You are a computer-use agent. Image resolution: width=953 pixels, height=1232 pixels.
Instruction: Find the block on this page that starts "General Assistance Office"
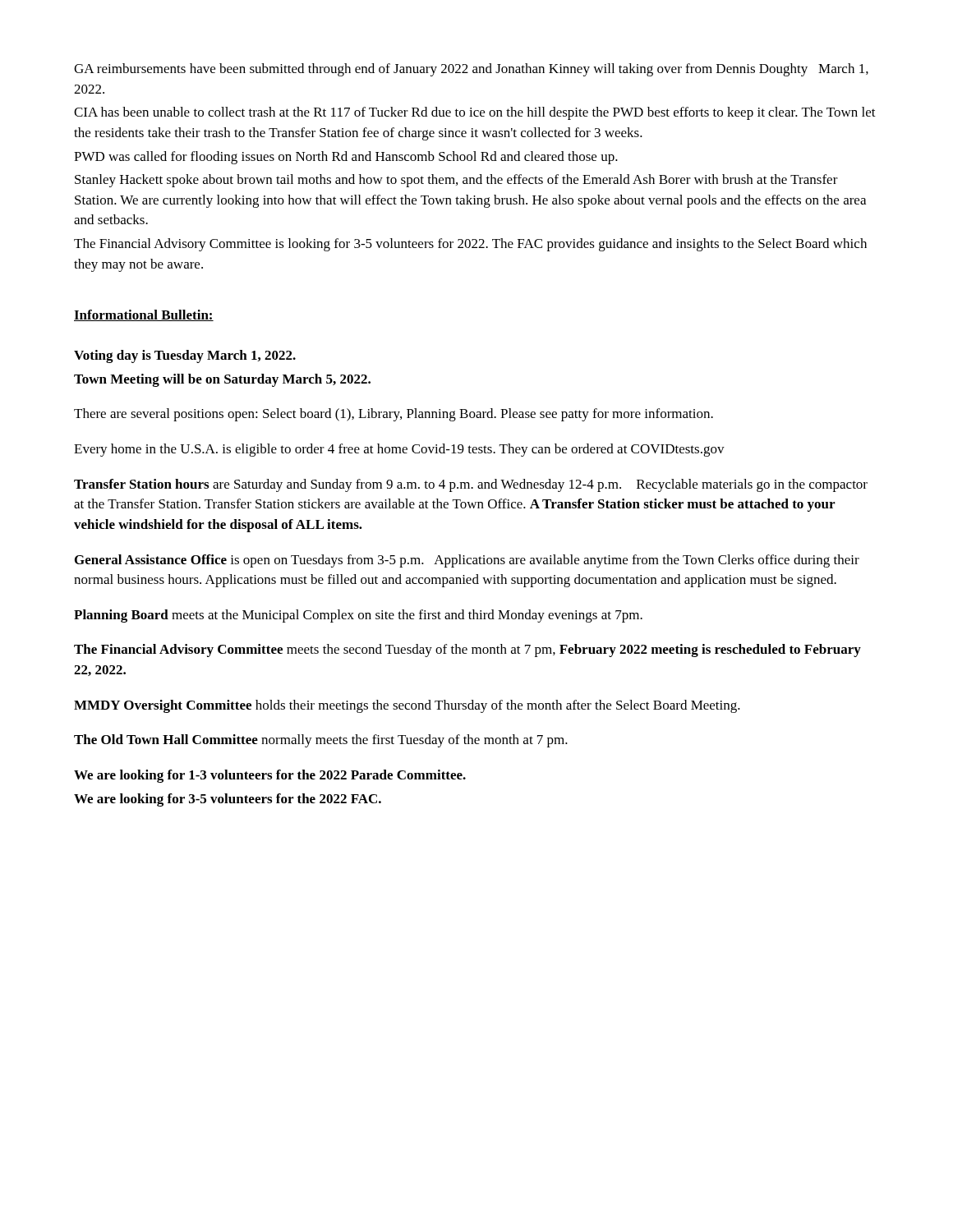pyautogui.click(x=476, y=570)
